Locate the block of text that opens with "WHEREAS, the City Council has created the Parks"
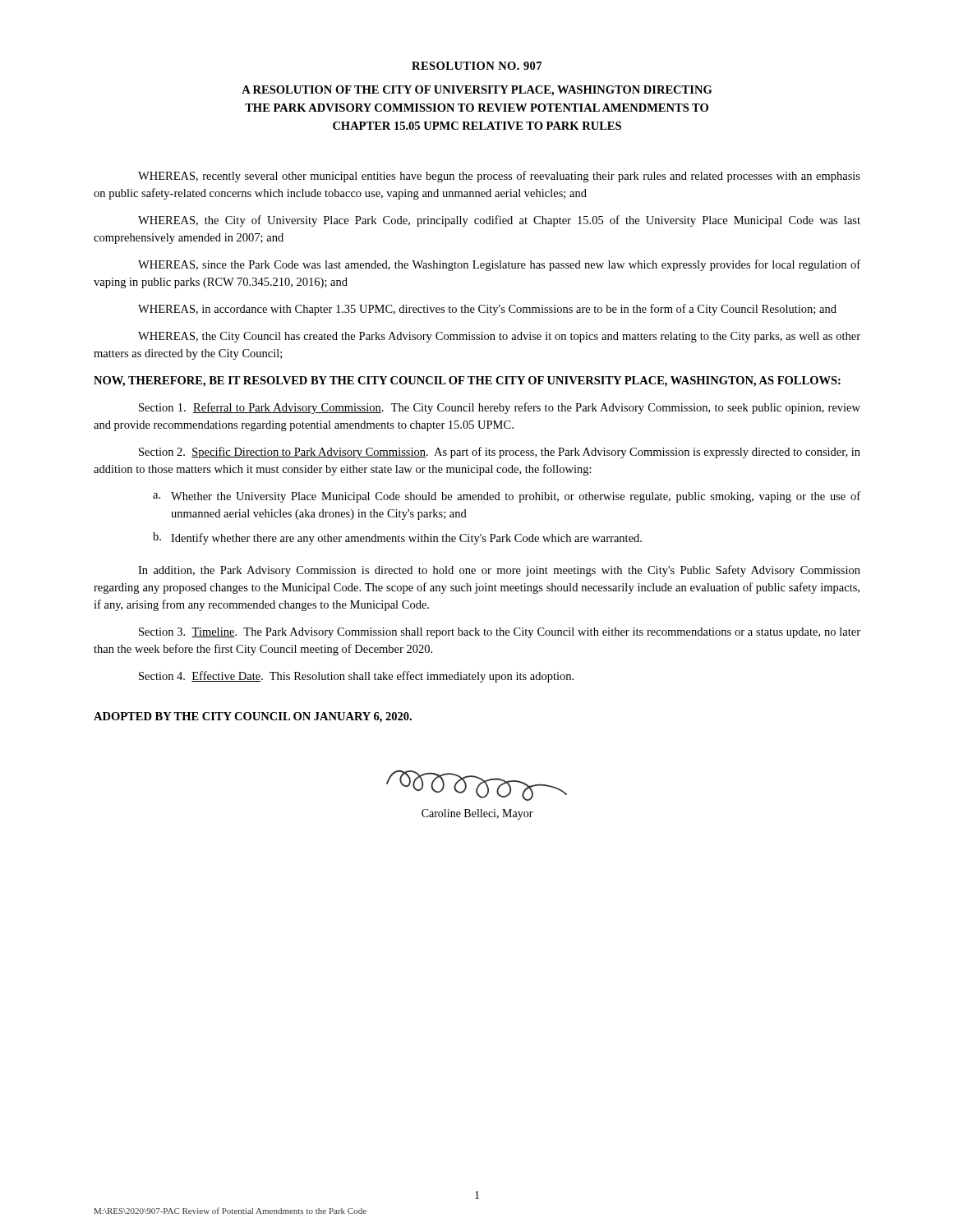The height and width of the screenshot is (1232, 954). [x=477, y=345]
